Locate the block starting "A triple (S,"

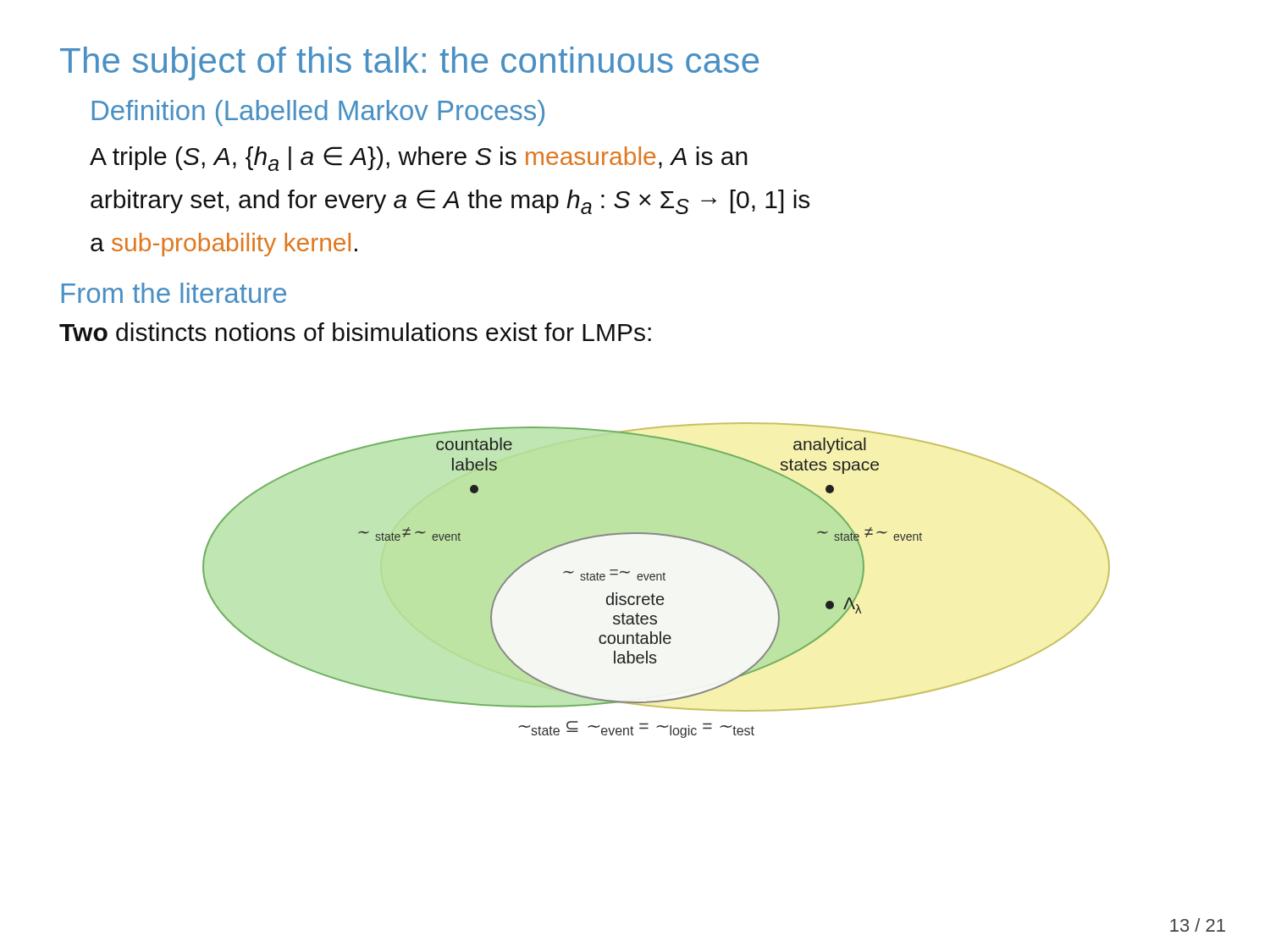[x=450, y=199]
